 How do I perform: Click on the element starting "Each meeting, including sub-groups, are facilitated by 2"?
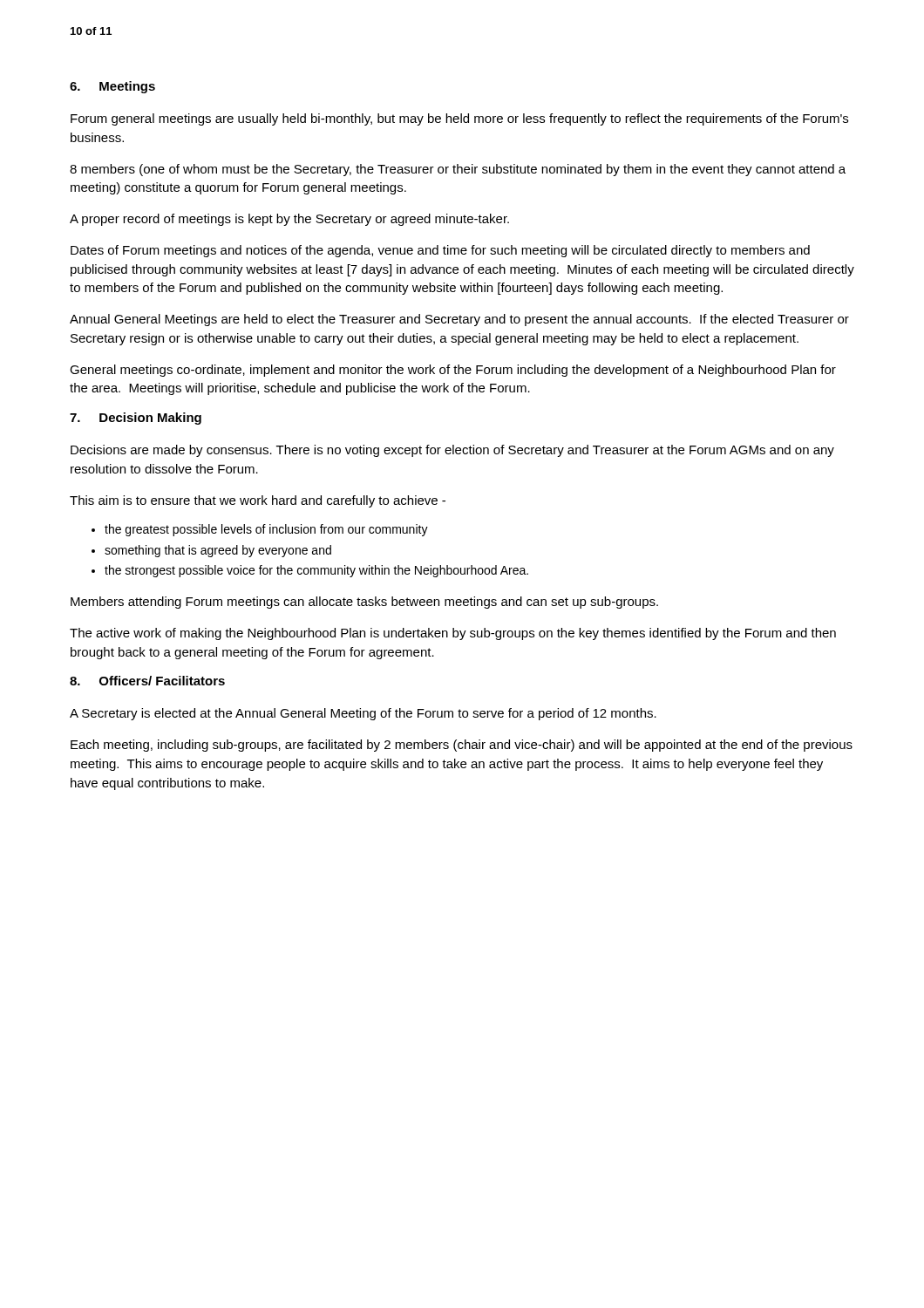tap(461, 763)
